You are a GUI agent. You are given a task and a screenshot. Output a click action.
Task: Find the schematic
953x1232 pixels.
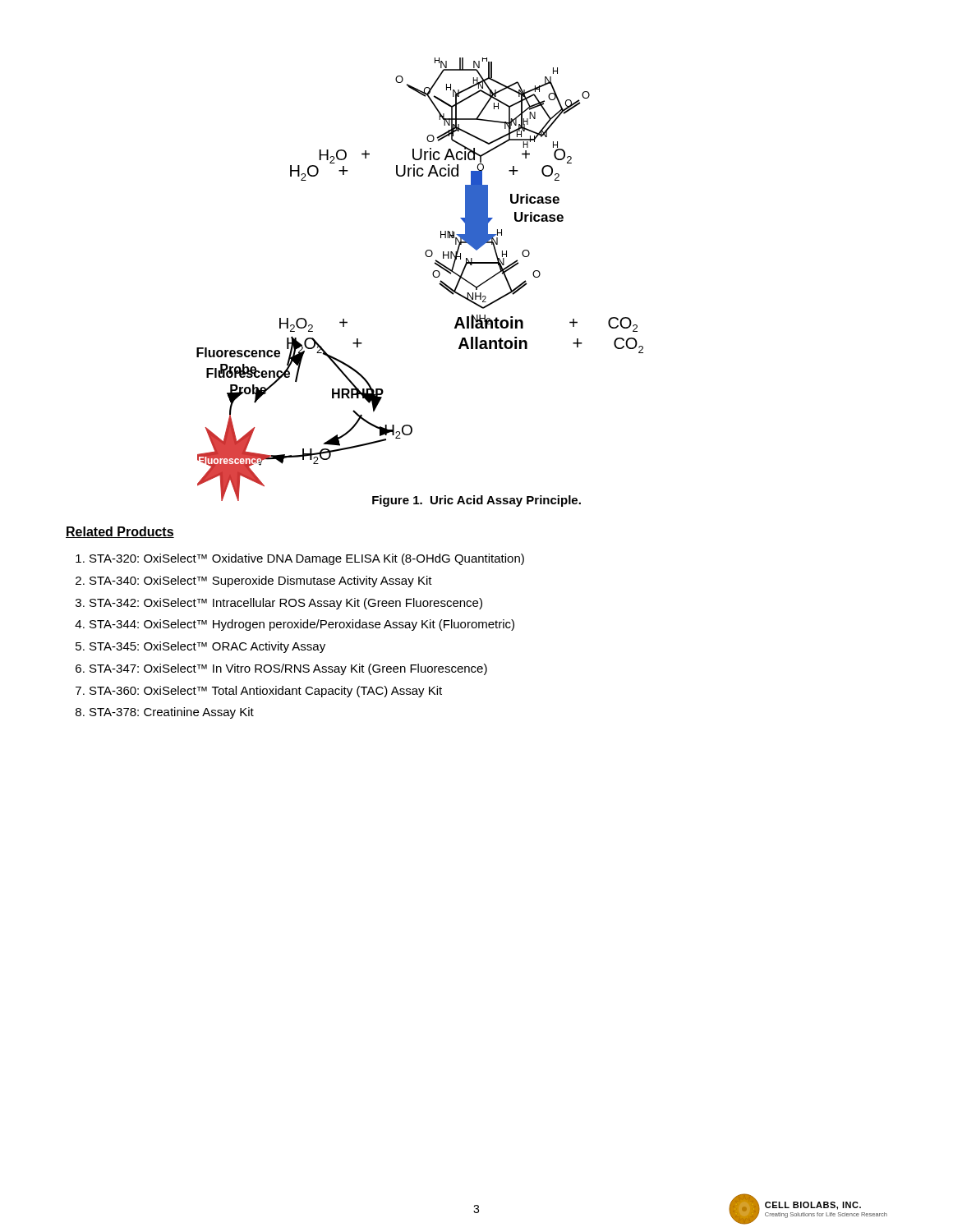pos(476,292)
